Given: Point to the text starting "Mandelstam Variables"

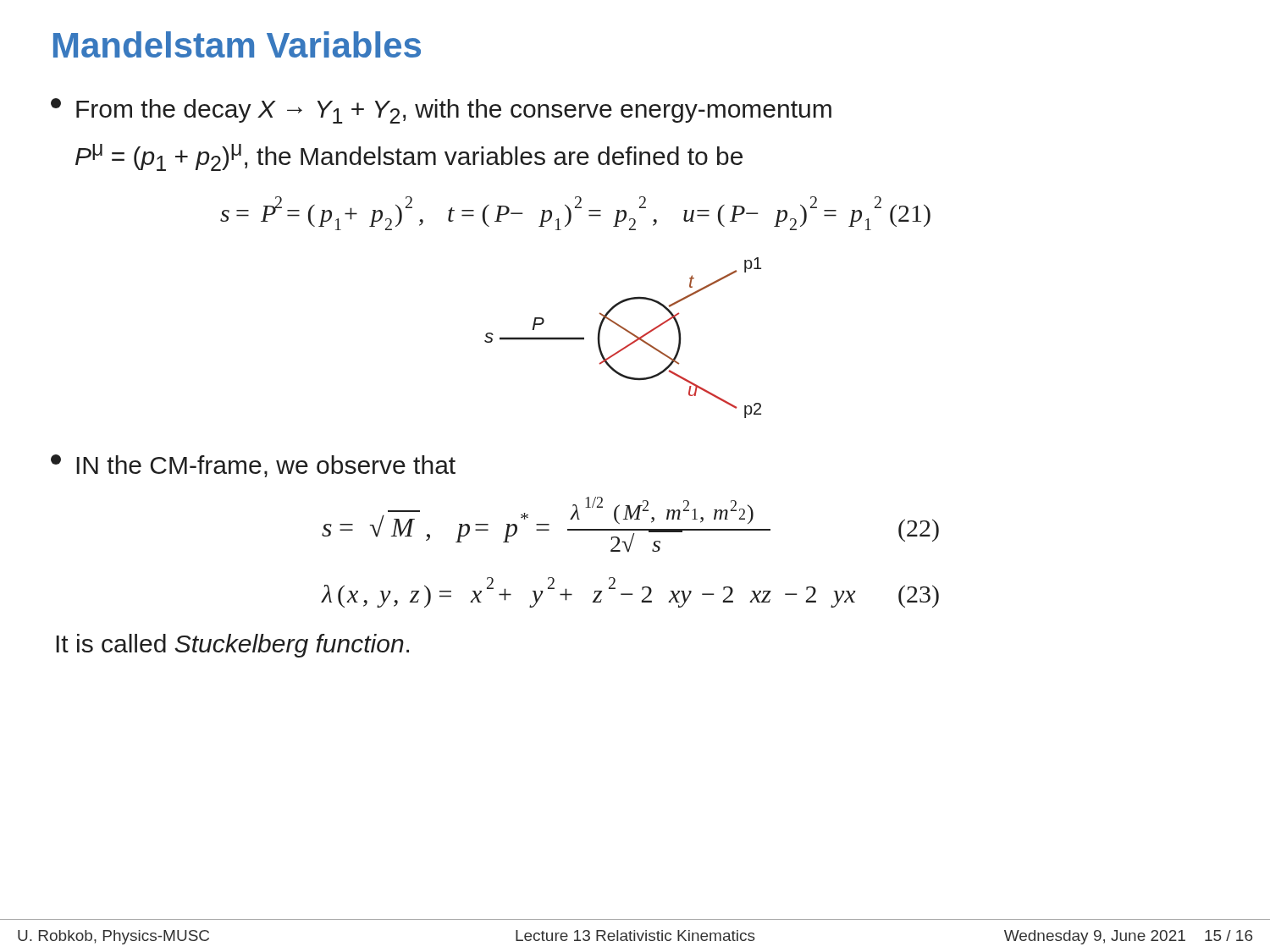Looking at the screenshot, I should click(x=237, y=45).
